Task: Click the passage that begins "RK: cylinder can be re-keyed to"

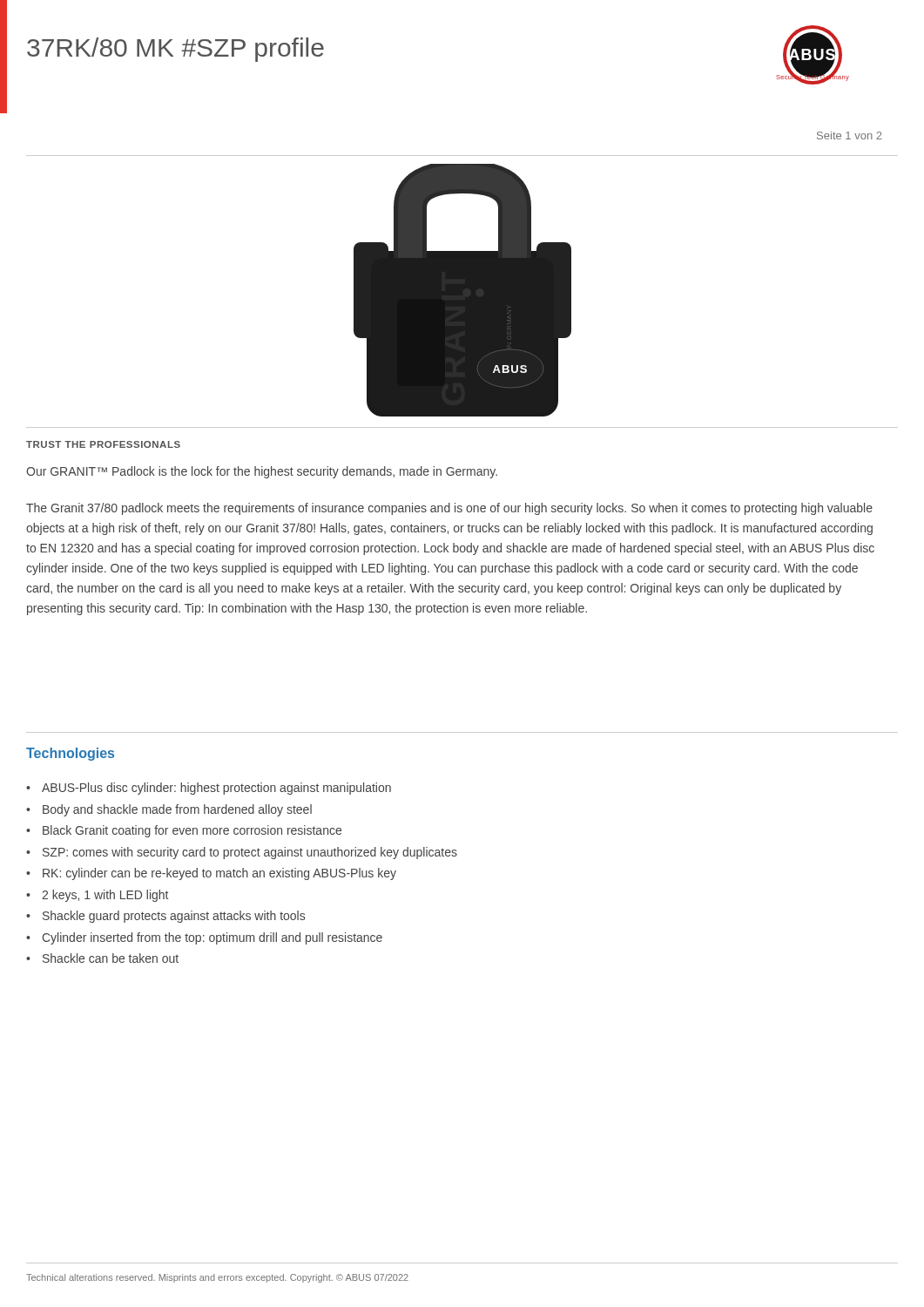Action: (219, 873)
